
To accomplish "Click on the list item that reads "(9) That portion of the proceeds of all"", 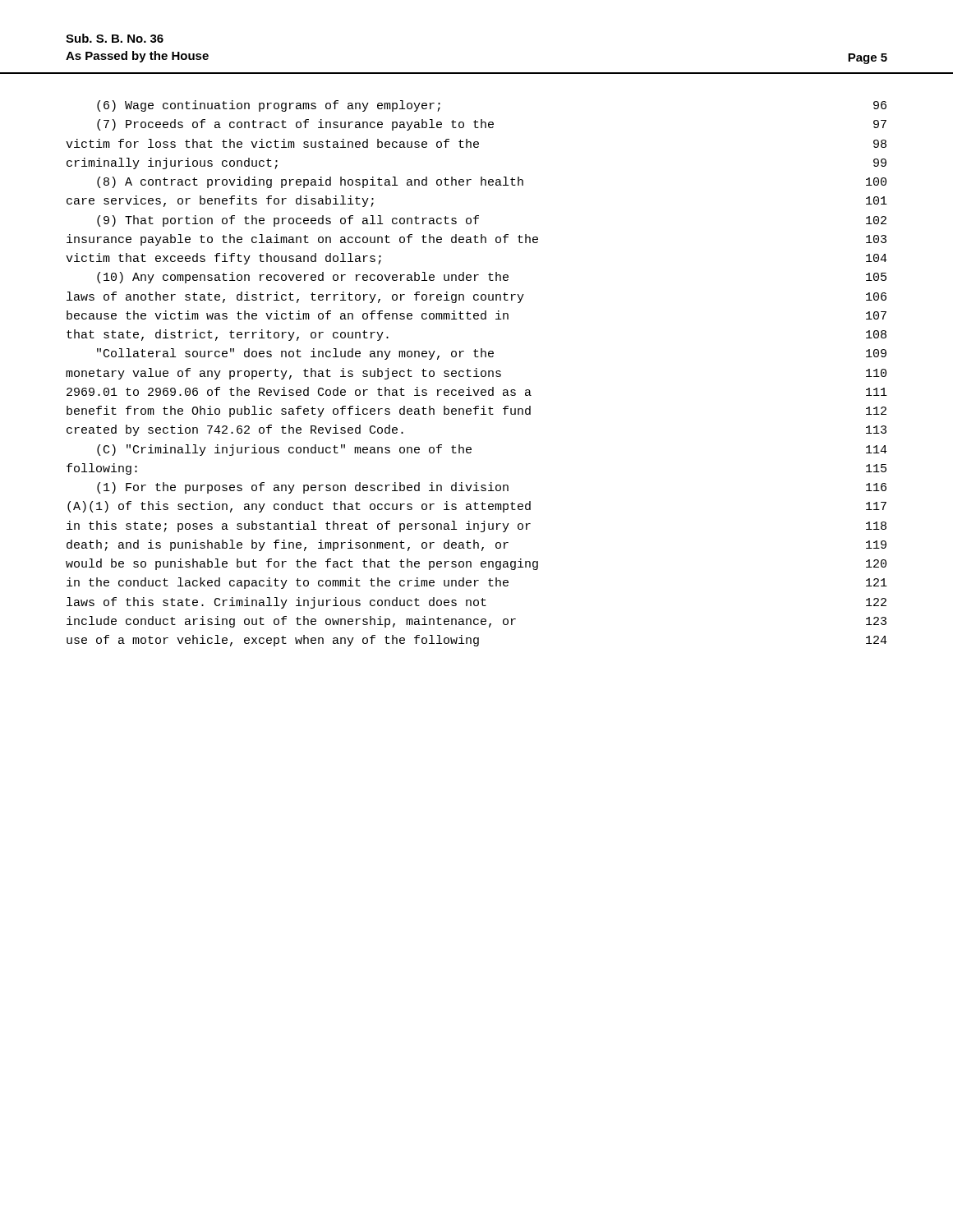I will point(476,240).
